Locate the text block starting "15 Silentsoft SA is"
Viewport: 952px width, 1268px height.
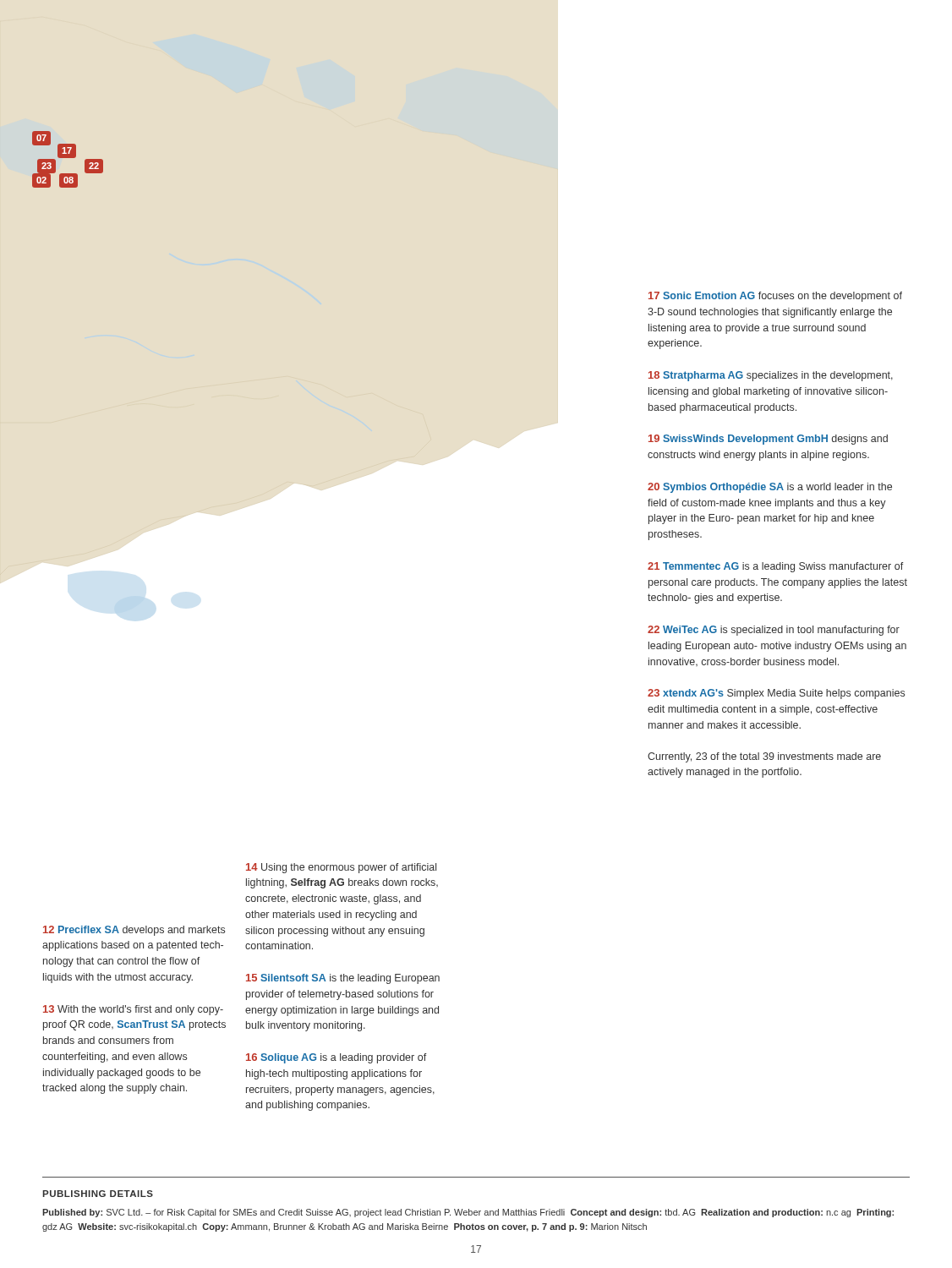click(x=343, y=1001)
